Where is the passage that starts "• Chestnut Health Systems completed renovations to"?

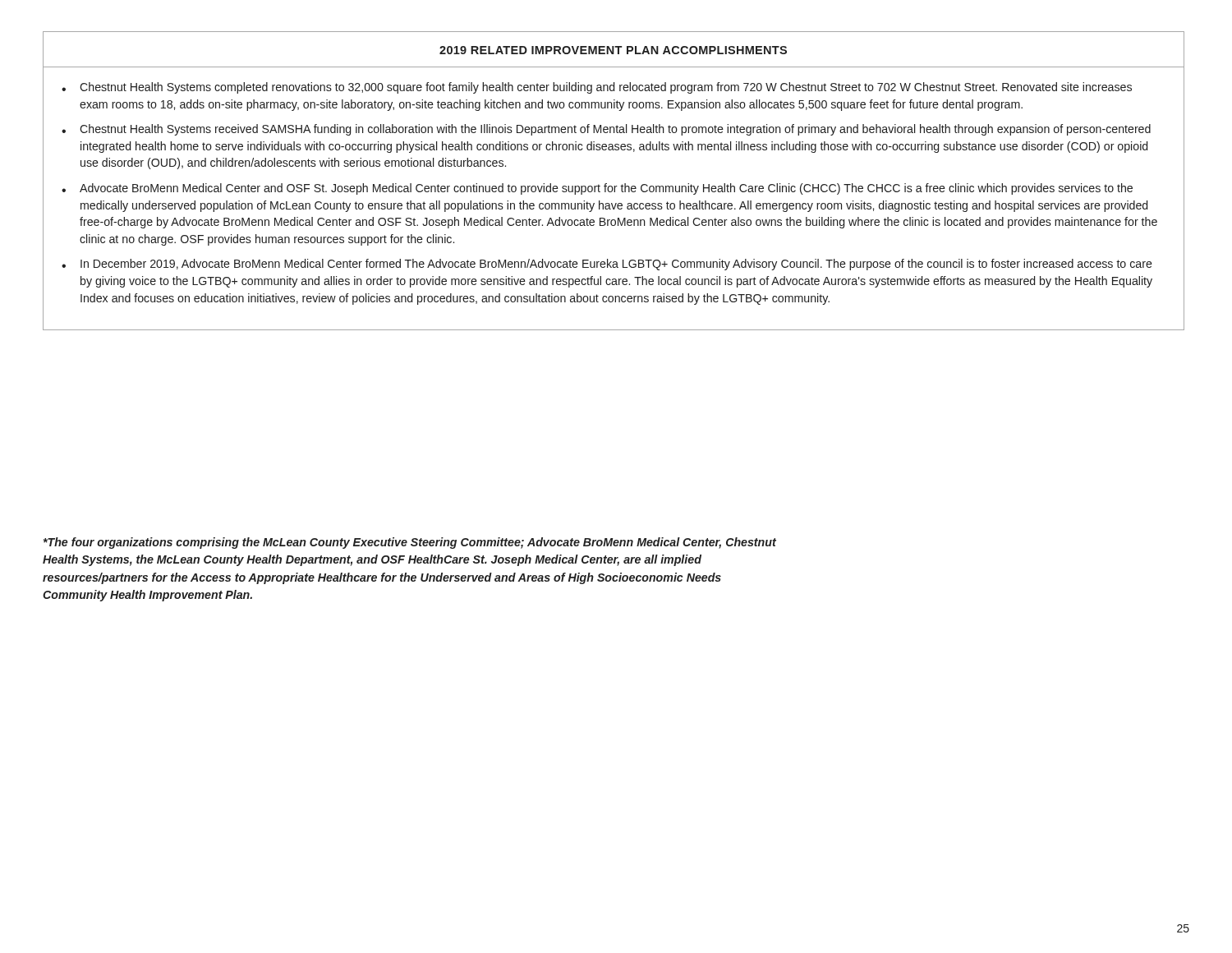coord(610,96)
